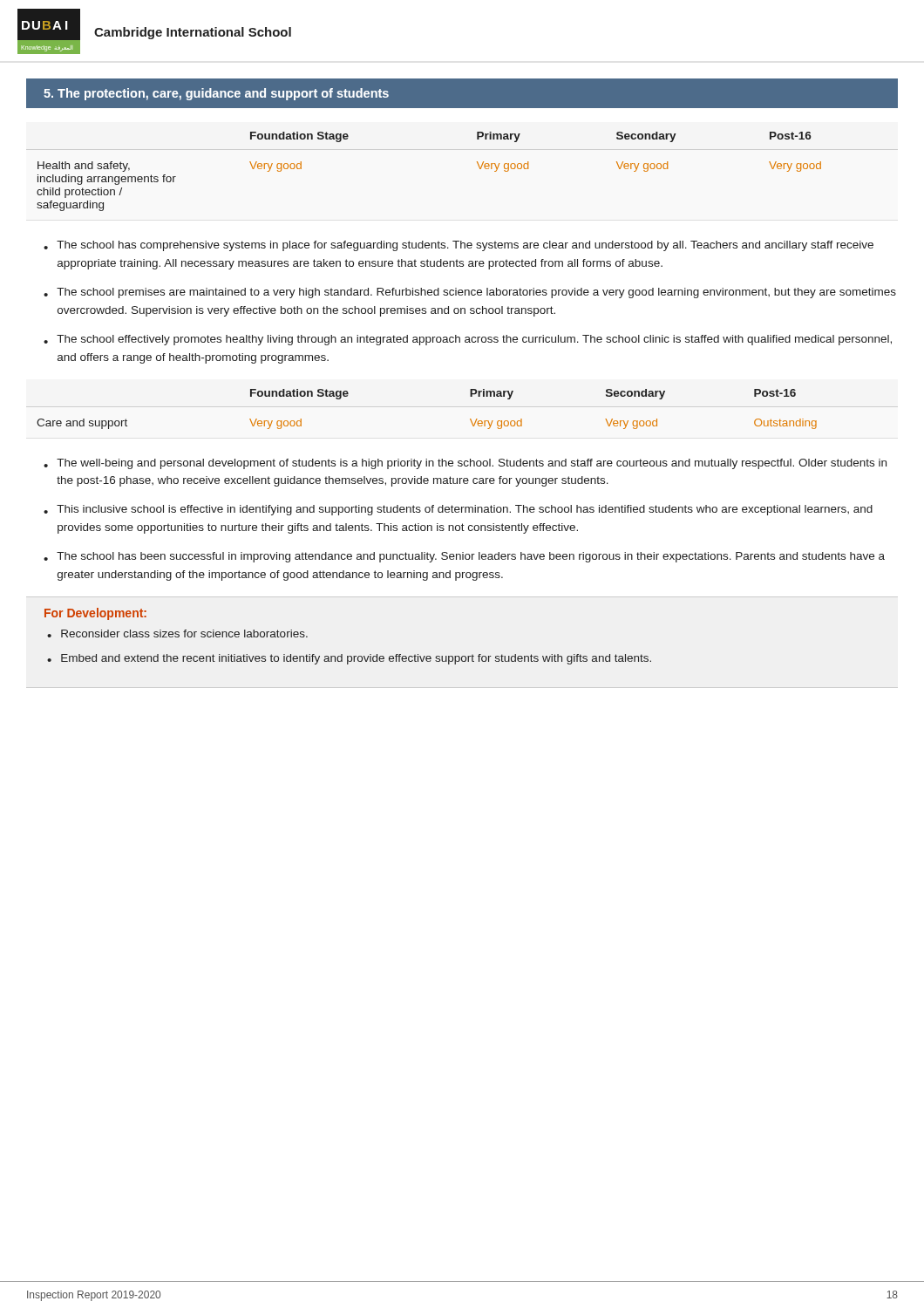
Task: Click where it says "Reconsider class sizes for science laboratories."
Action: coord(184,634)
